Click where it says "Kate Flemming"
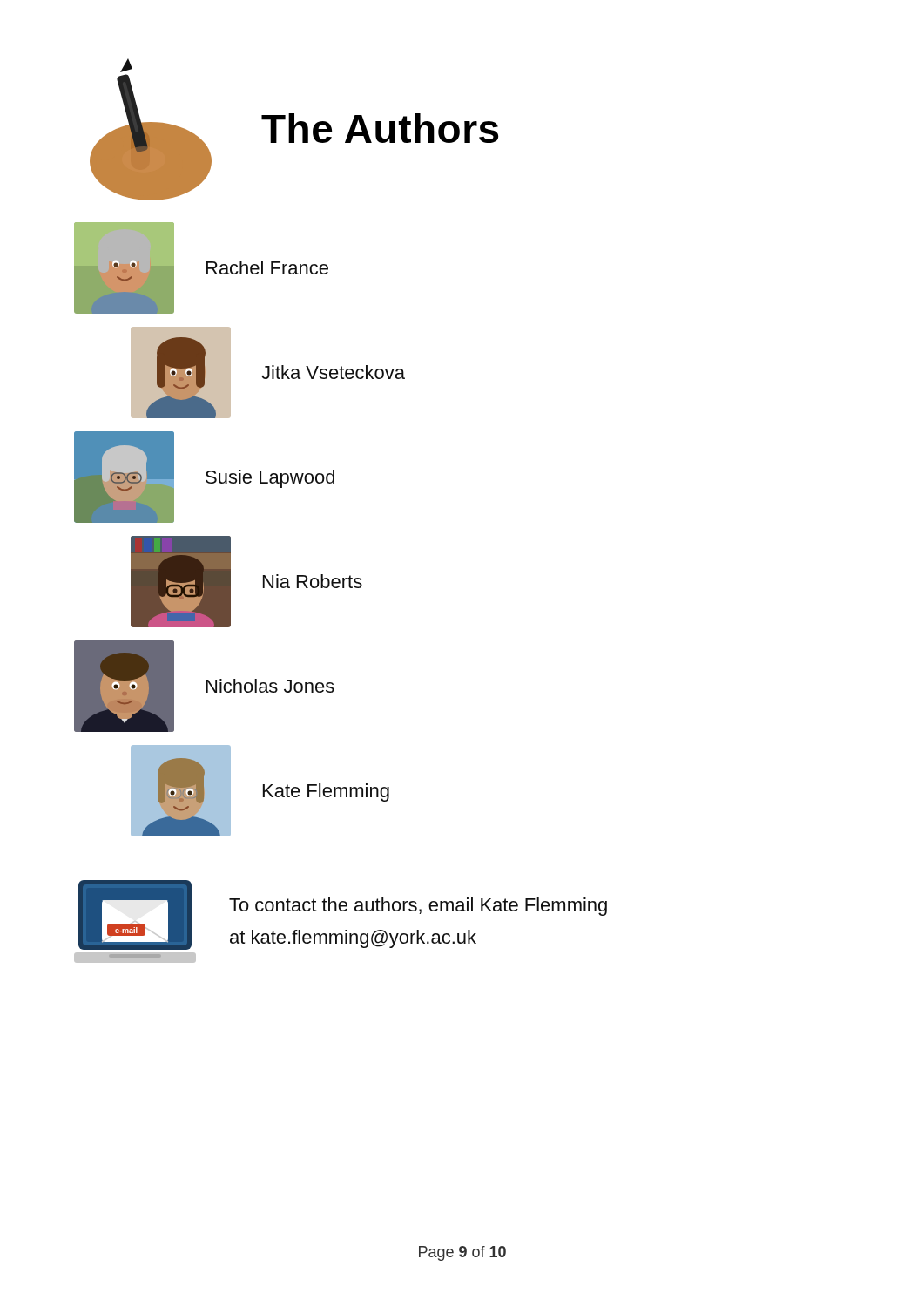Screen dimensions: 1307x924 point(326,790)
